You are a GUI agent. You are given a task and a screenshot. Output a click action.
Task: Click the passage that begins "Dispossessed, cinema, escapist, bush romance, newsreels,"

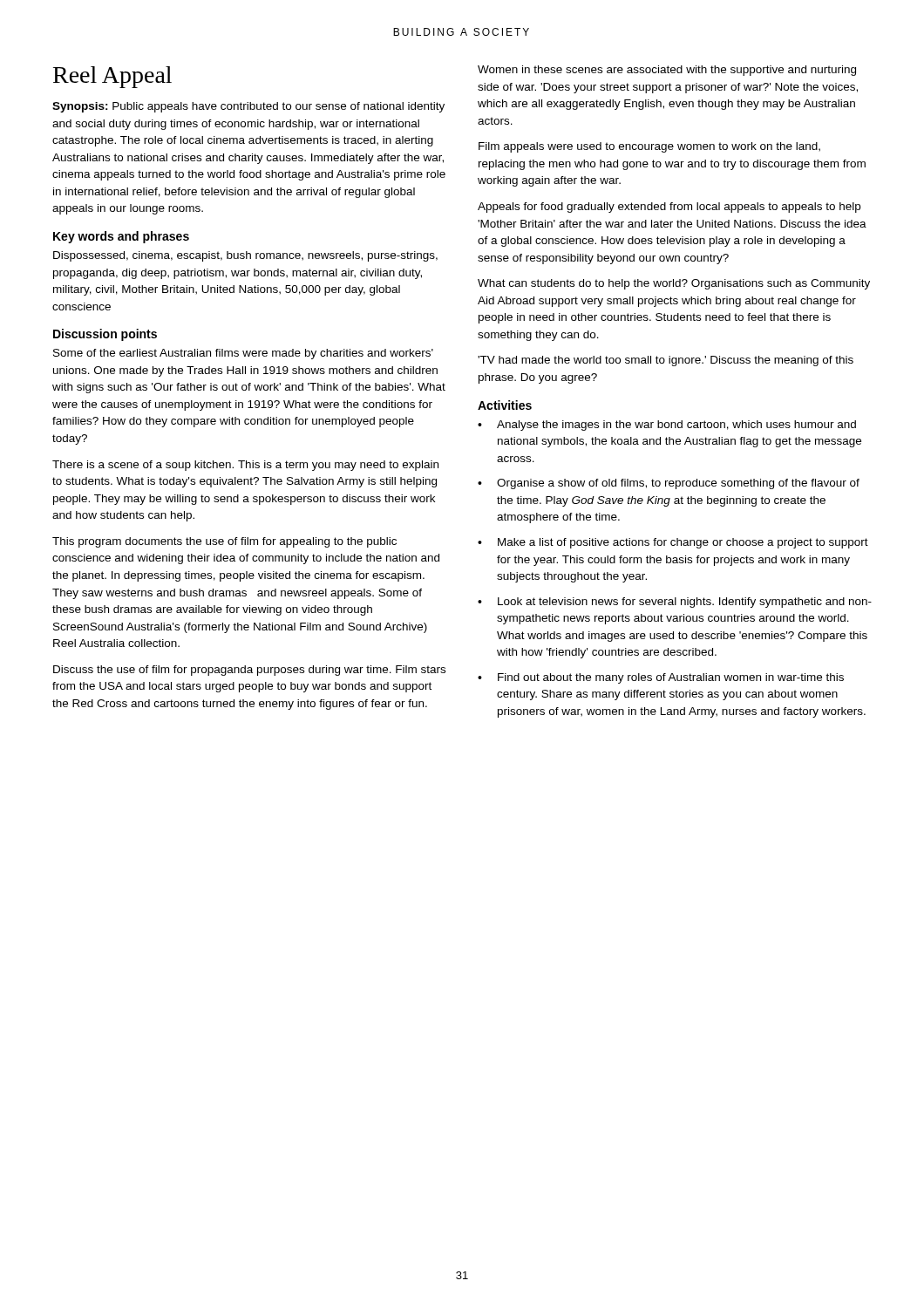point(245,281)
